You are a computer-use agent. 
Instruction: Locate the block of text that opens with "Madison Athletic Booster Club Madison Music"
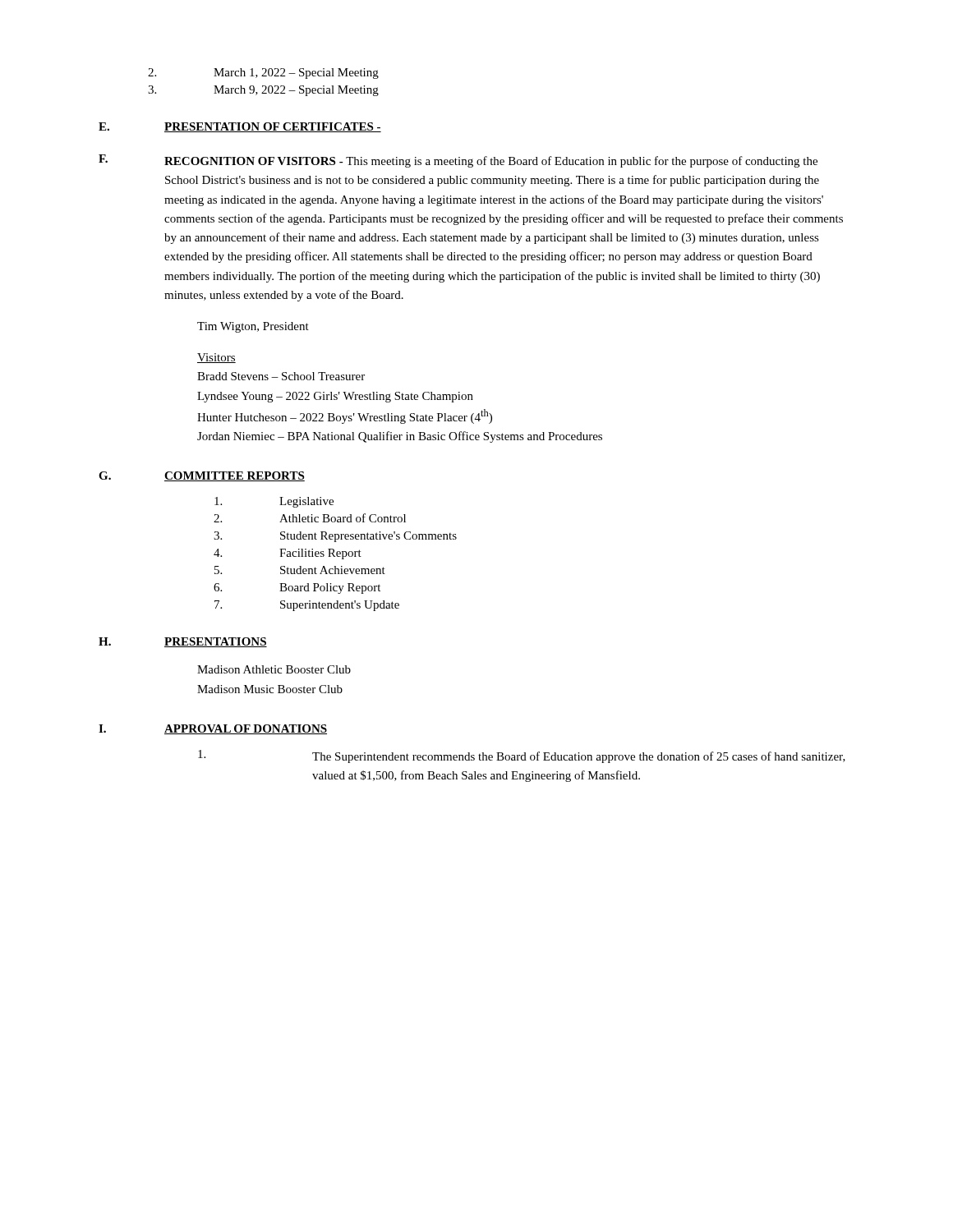click(274, 679)
